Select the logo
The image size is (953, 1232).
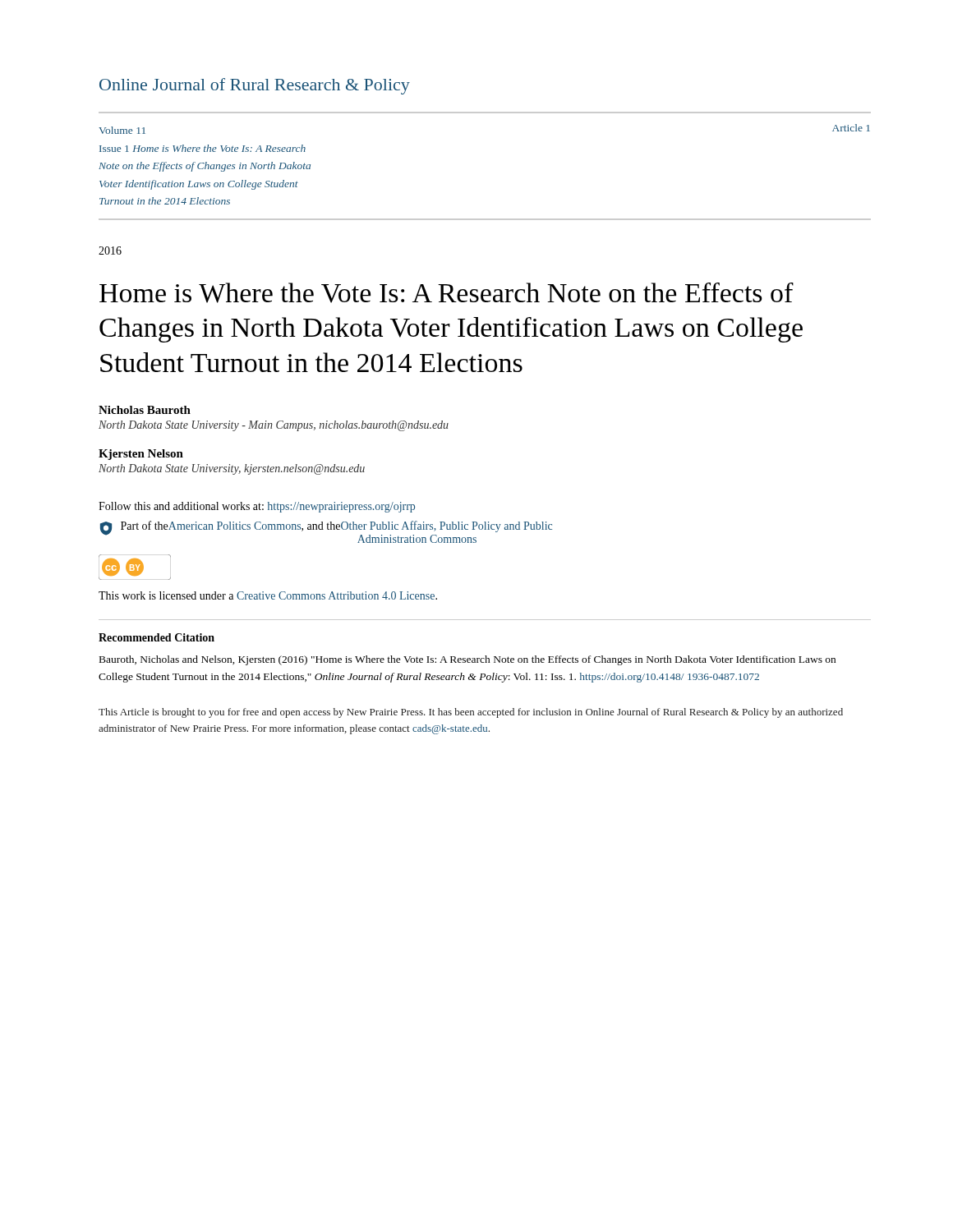click(x=485, y=569)
